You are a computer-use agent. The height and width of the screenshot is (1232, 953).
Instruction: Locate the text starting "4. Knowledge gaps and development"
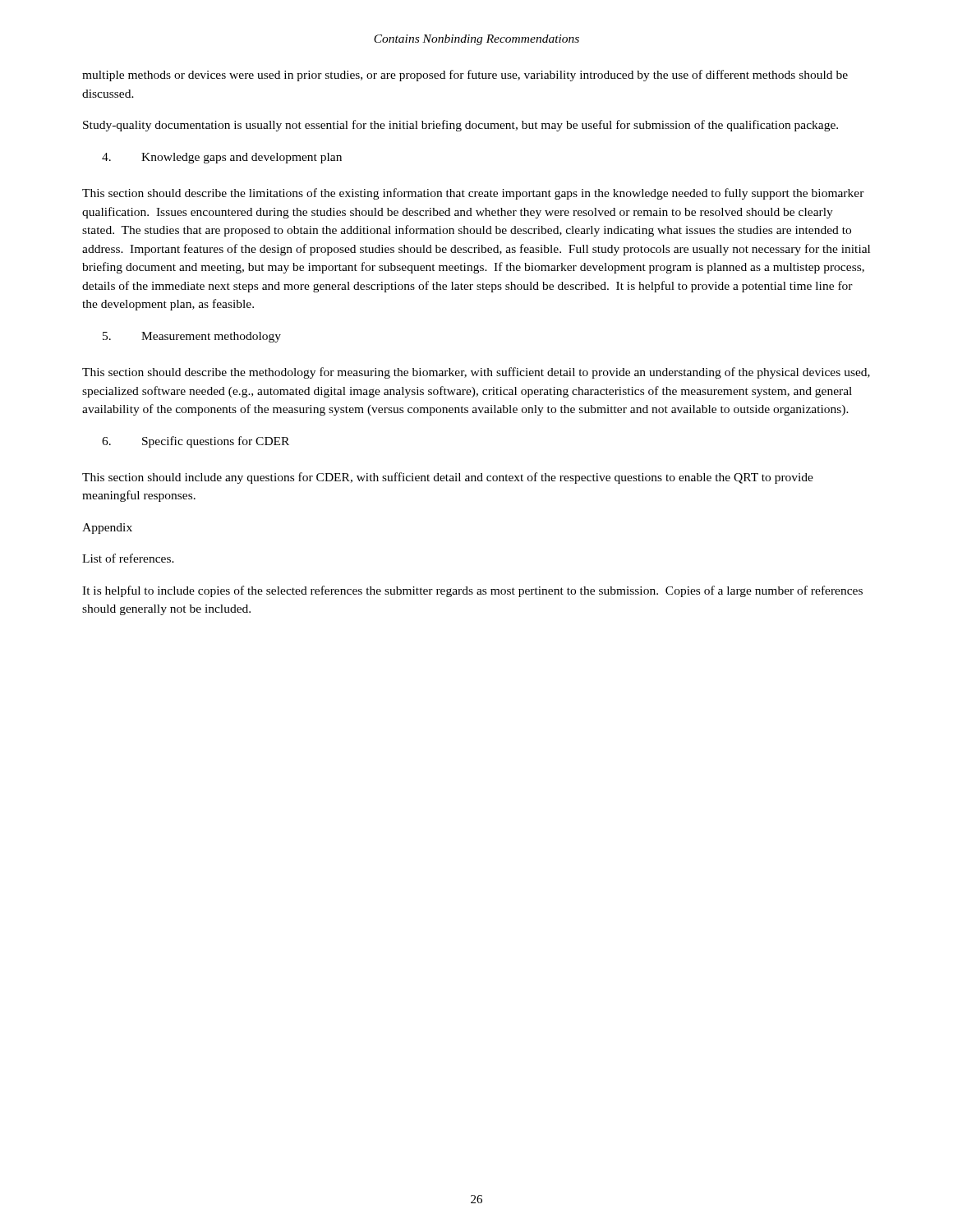[212, 157]
